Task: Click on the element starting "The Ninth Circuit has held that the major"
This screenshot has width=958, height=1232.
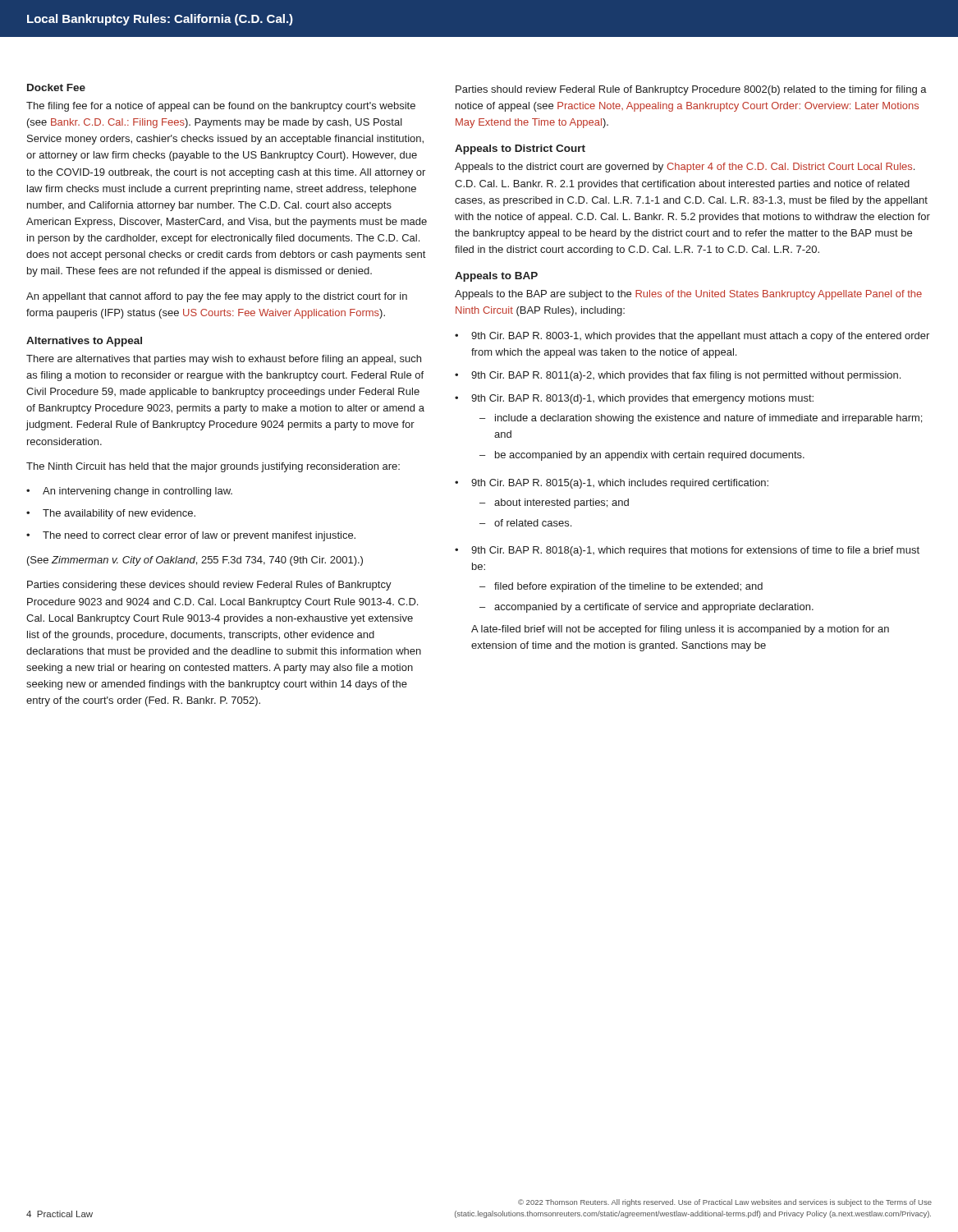Action: 227,466
